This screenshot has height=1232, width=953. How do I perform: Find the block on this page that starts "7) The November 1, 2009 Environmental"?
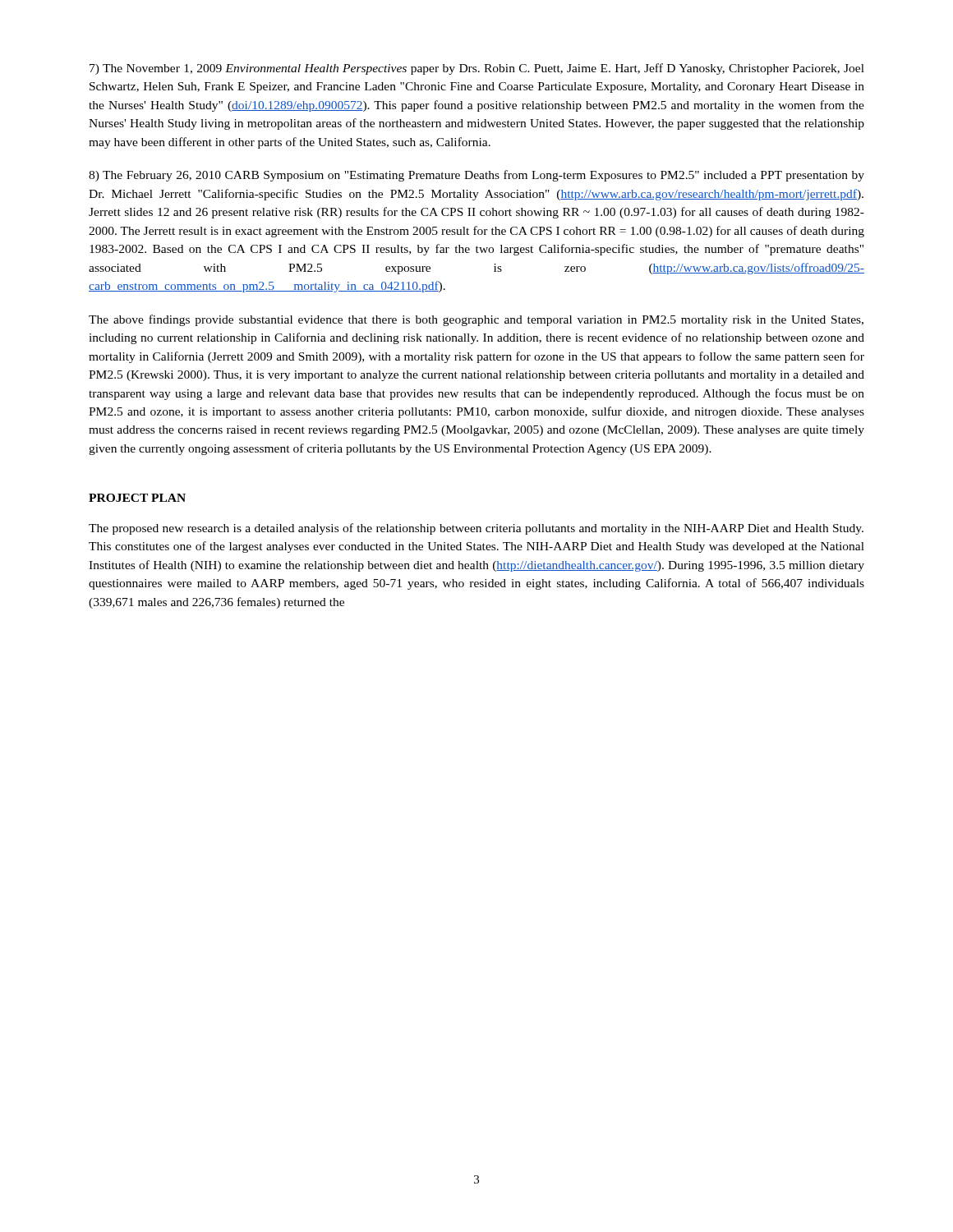[476, 105]
